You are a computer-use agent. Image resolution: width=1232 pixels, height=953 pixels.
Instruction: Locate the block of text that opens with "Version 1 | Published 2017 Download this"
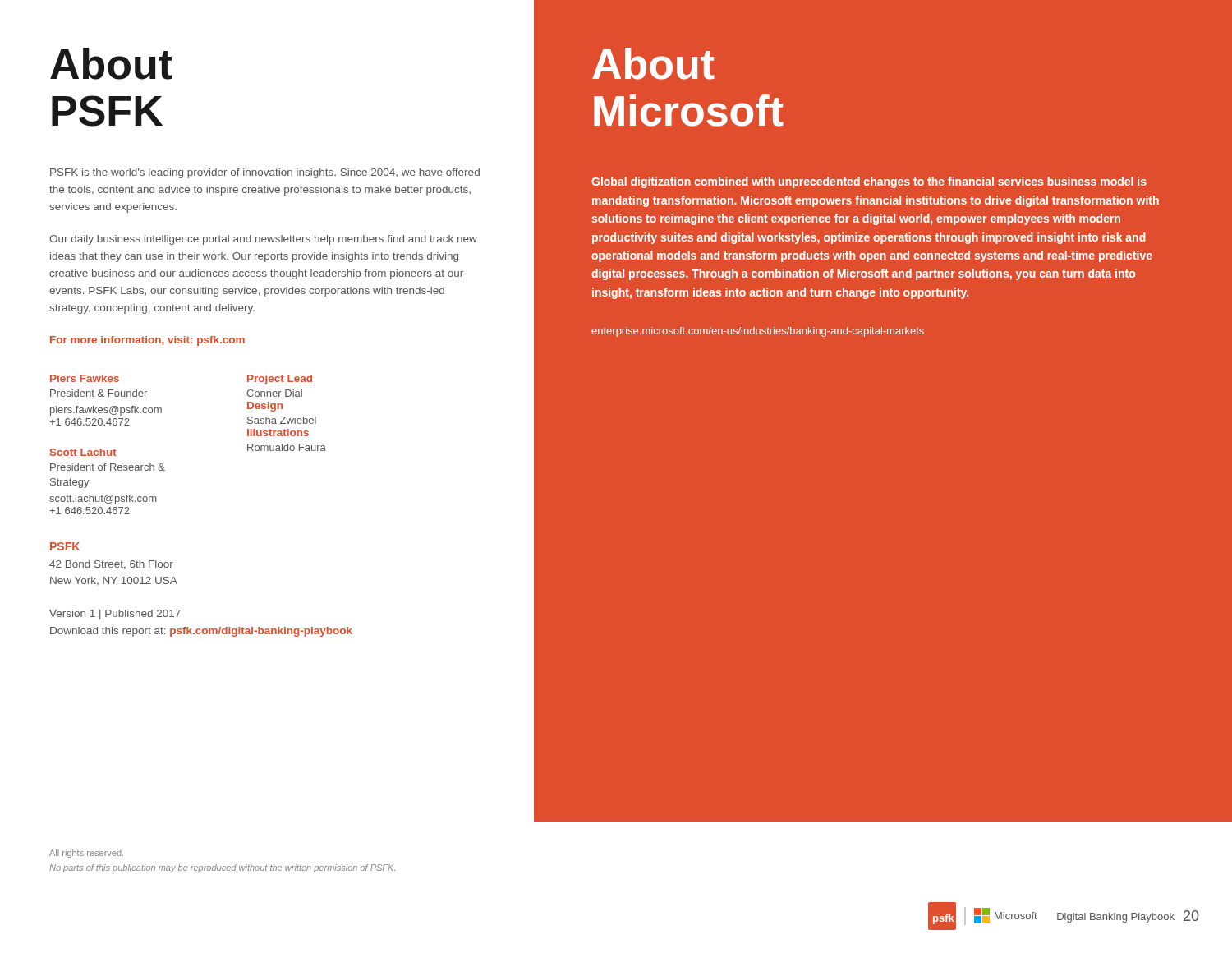point(201,622)
